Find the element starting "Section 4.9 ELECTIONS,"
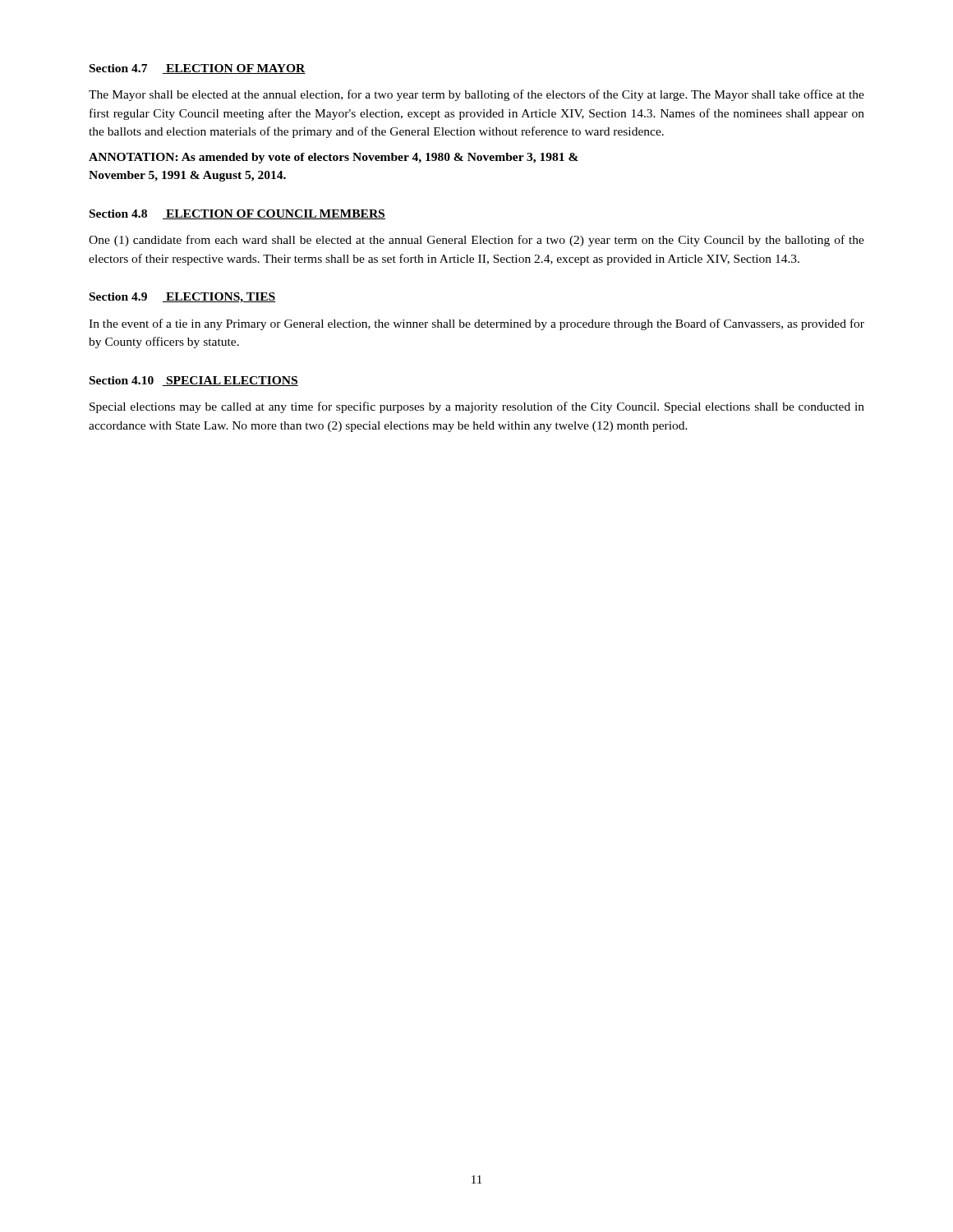Image resolution: width=953 pixels, height=1232 pixels. tap(183, 298)
